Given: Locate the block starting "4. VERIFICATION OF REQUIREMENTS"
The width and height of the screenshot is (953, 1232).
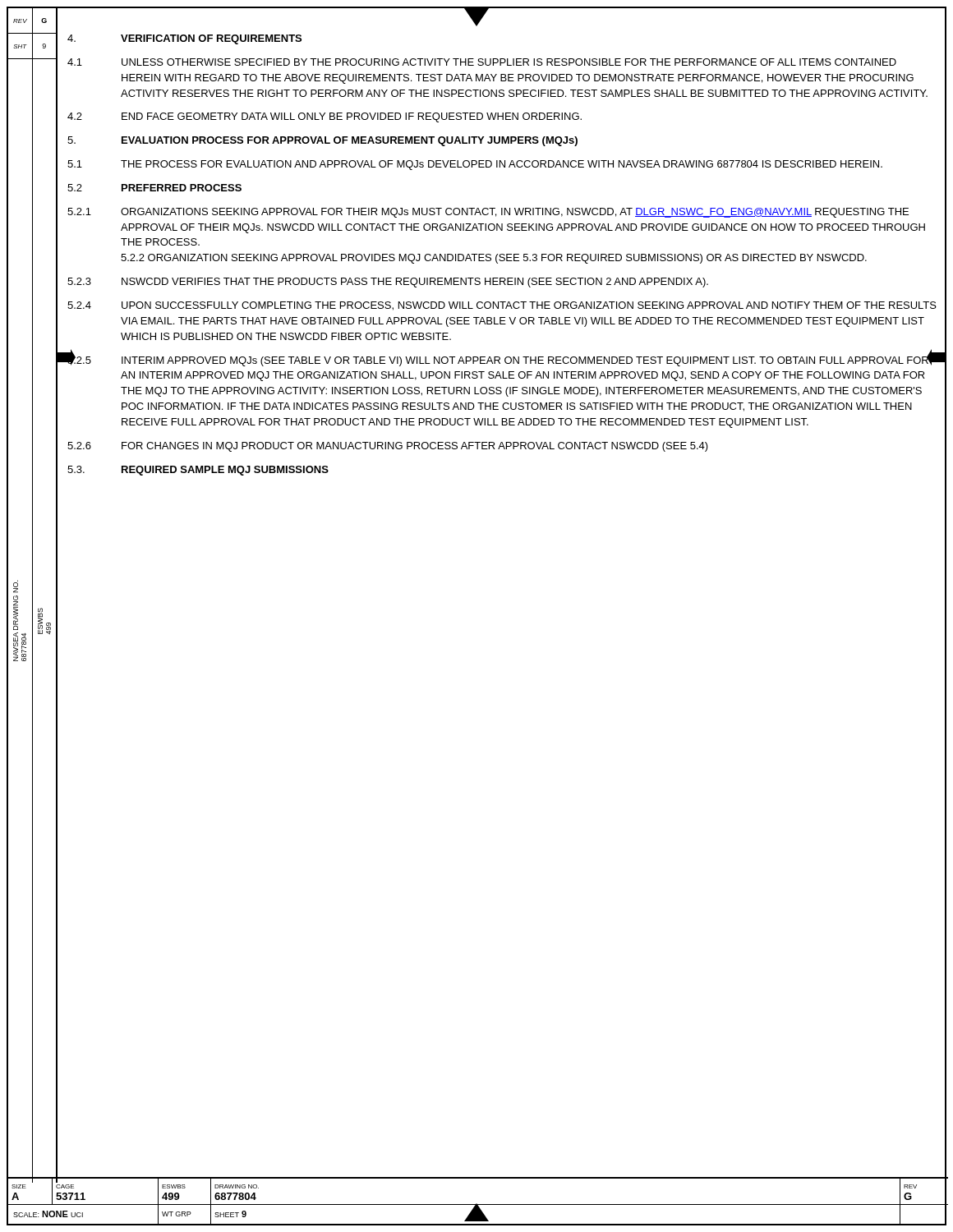Looking at the screenshot, I should click(x=184, y=39).
